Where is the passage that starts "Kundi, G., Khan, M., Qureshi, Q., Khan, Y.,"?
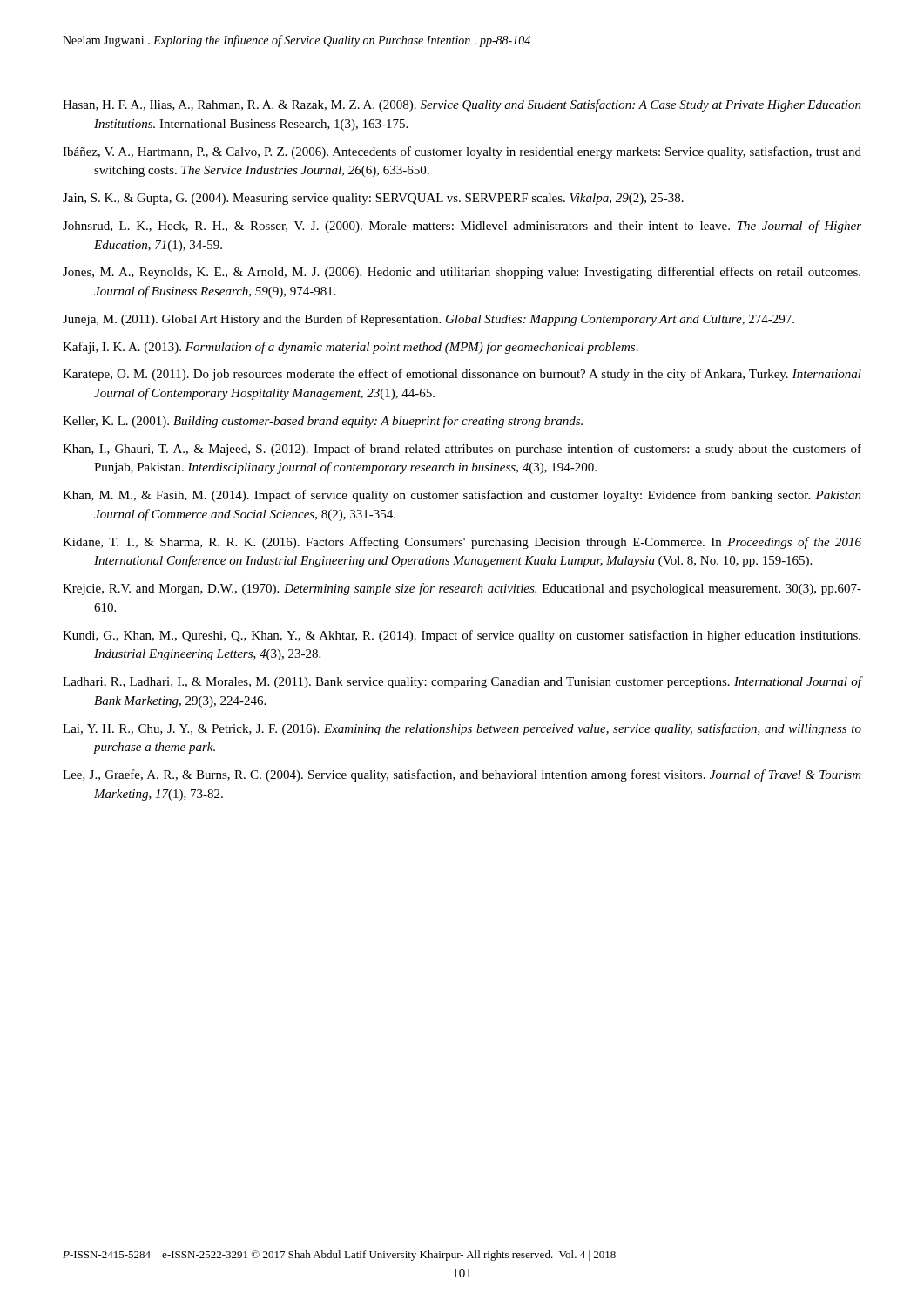The image size is (924, 1307). (462, 644)
